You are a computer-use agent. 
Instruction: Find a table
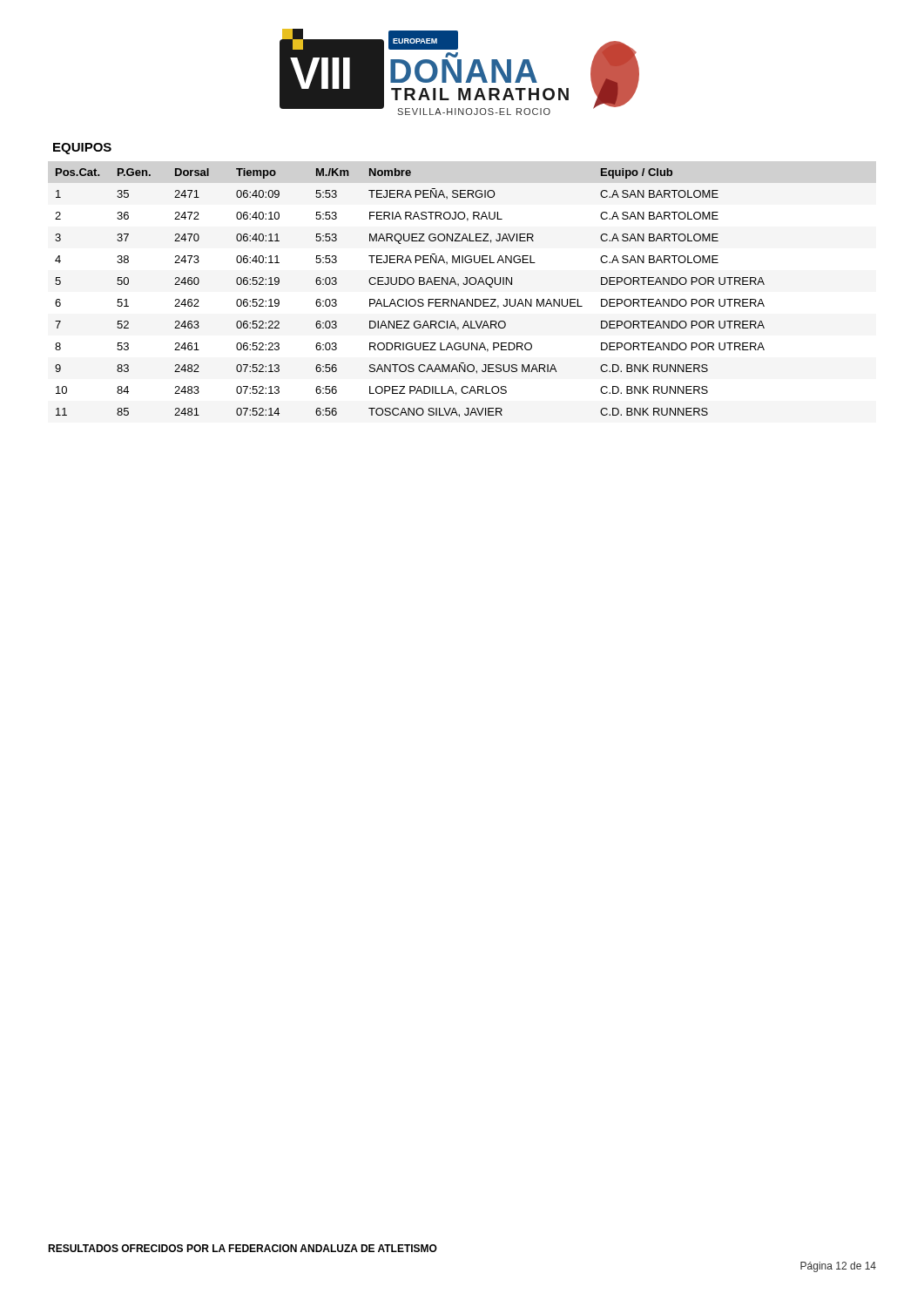(x=462, y=292)
